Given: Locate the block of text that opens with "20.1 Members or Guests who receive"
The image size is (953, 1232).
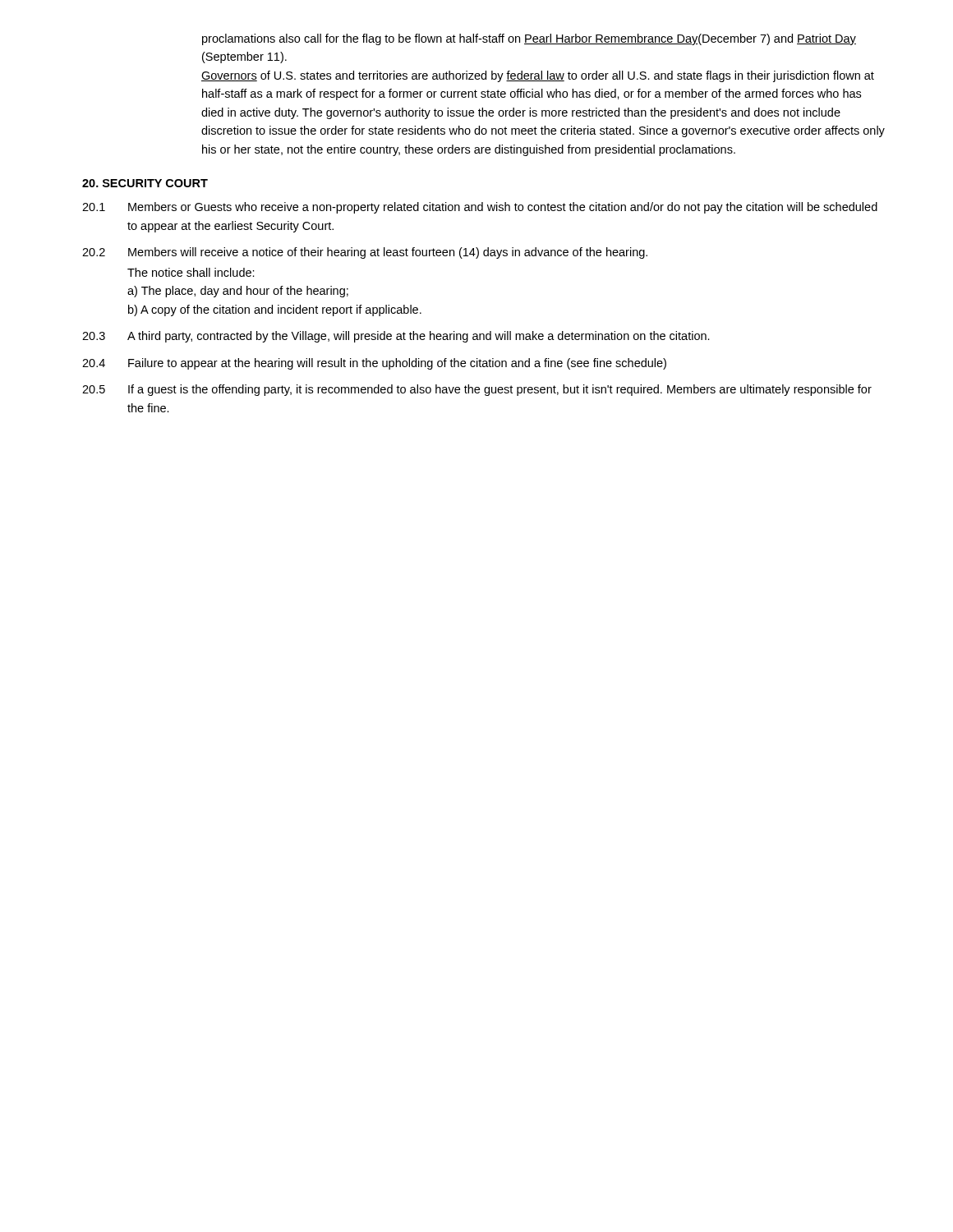Looking at the screenshot, I should coord(485,217).
